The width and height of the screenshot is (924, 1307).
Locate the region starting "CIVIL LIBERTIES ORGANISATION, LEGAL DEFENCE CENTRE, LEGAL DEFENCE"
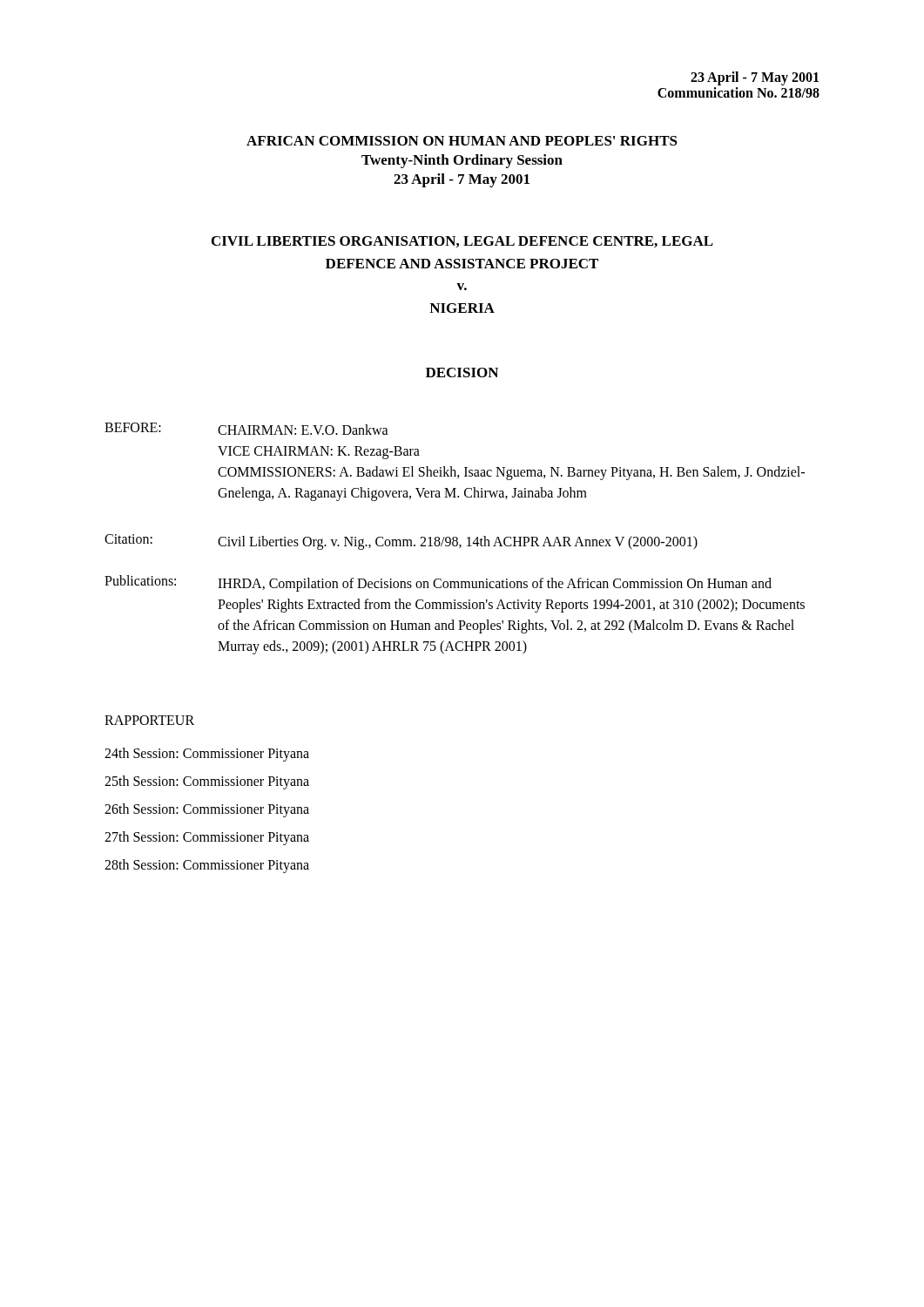tap(462, 274)
